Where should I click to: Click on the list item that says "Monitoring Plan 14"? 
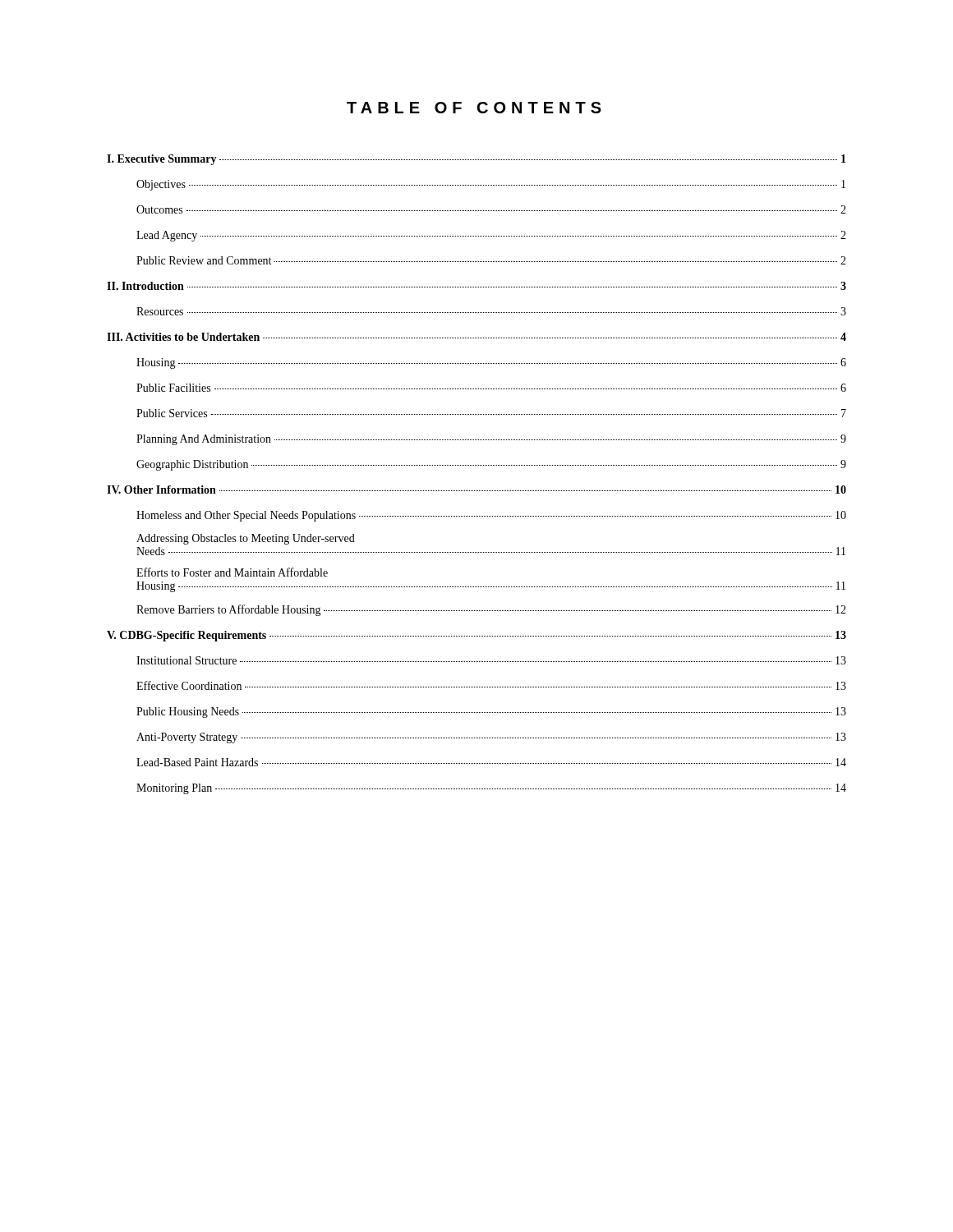click(491, 788)
